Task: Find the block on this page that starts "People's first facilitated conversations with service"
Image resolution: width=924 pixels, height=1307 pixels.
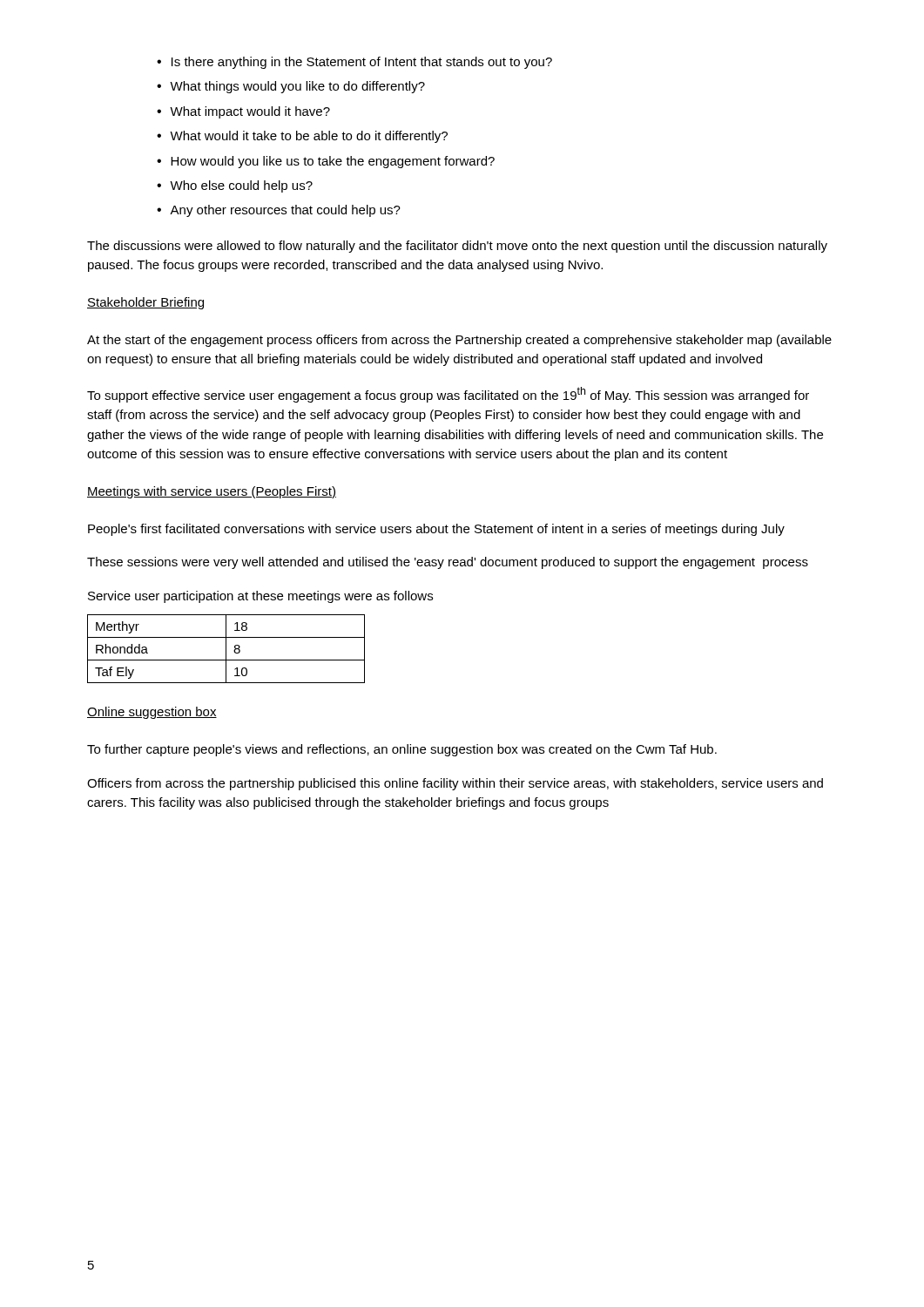Action: pos(436,528)
